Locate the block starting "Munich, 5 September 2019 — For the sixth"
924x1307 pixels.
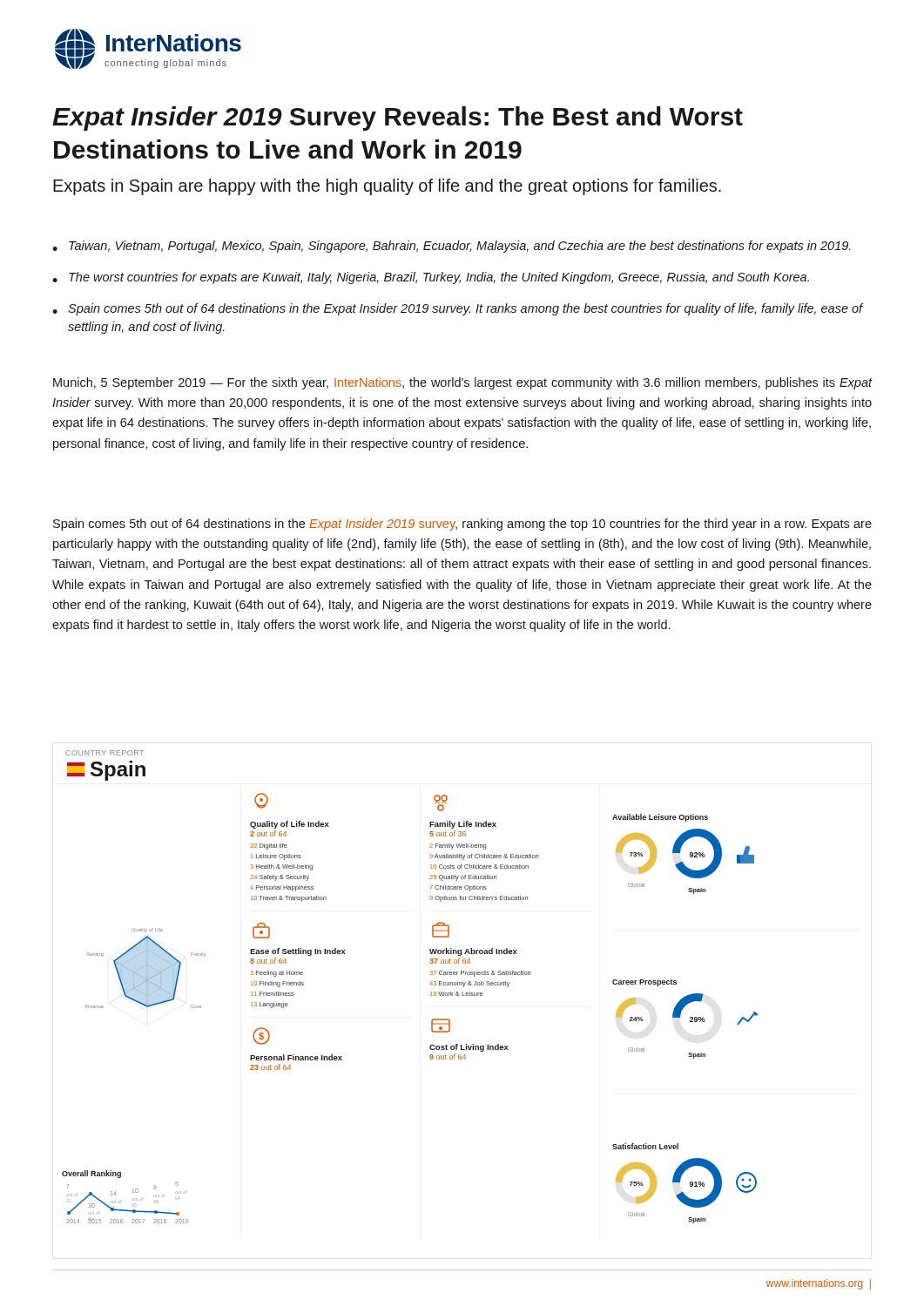point(462,413)
